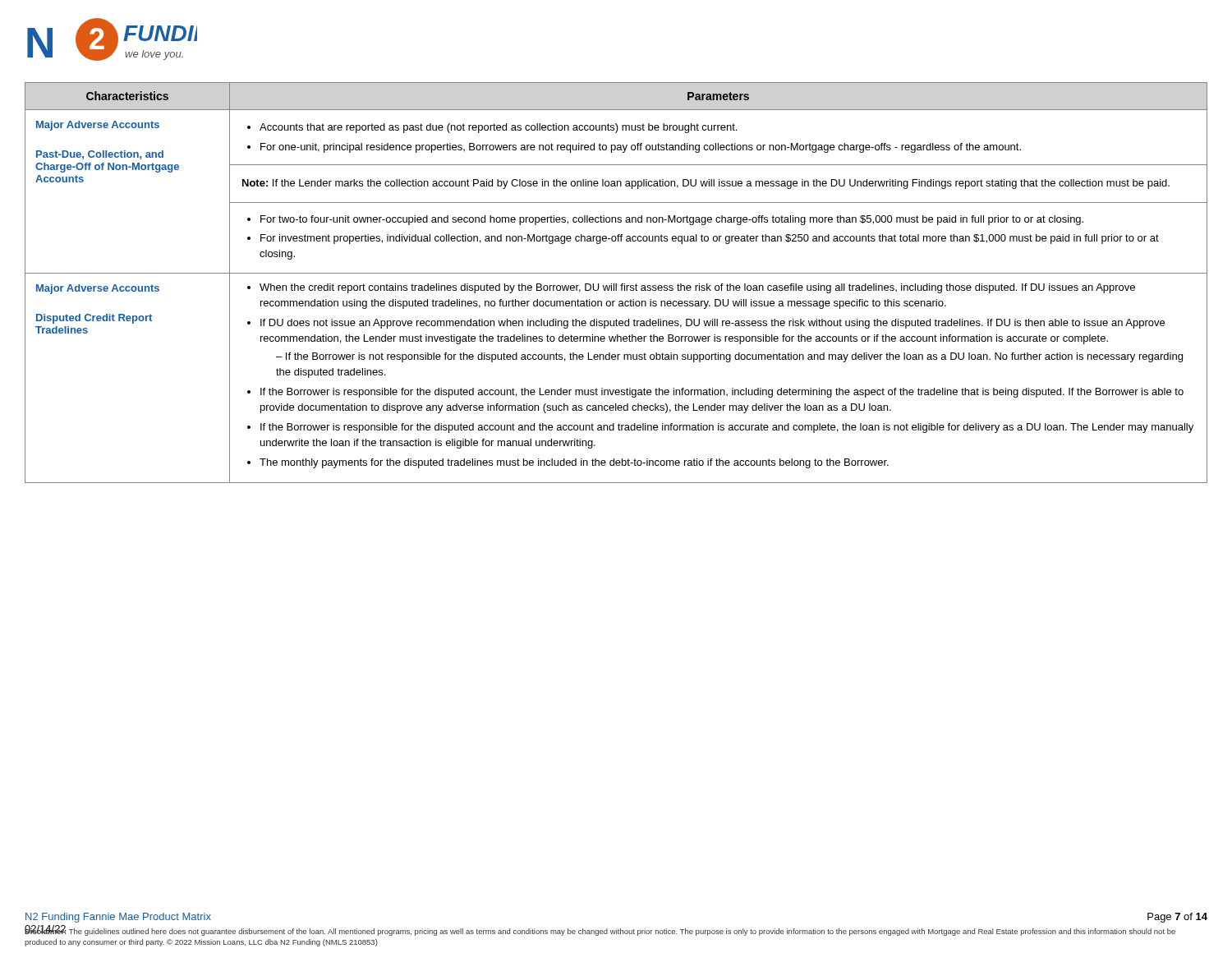
Task: Locate the block of text that opens with "Disclaimer: The guidelines outlined"
Action: (x=600, y=937)
